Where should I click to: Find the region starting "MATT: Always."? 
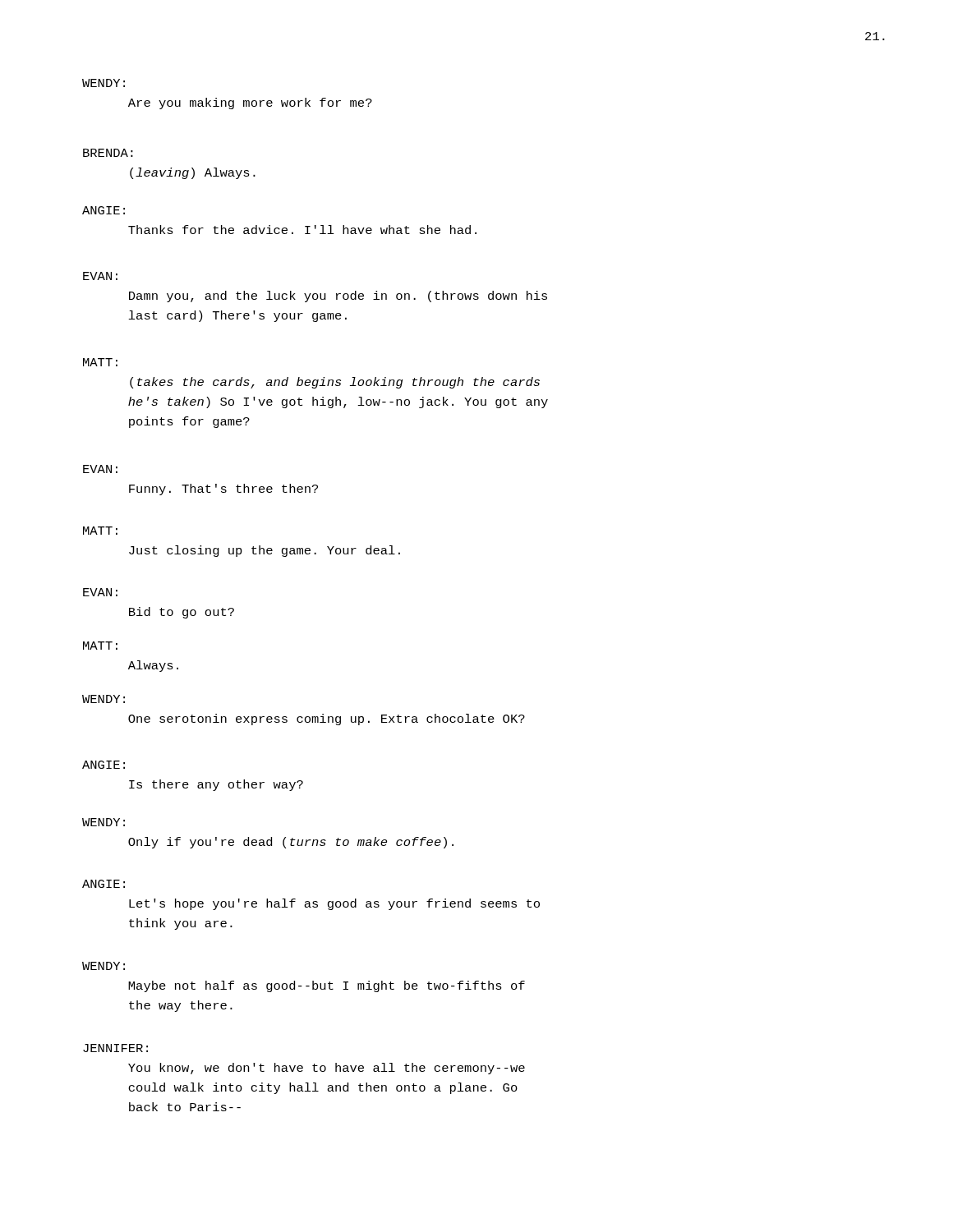click(x=132, y=656)
